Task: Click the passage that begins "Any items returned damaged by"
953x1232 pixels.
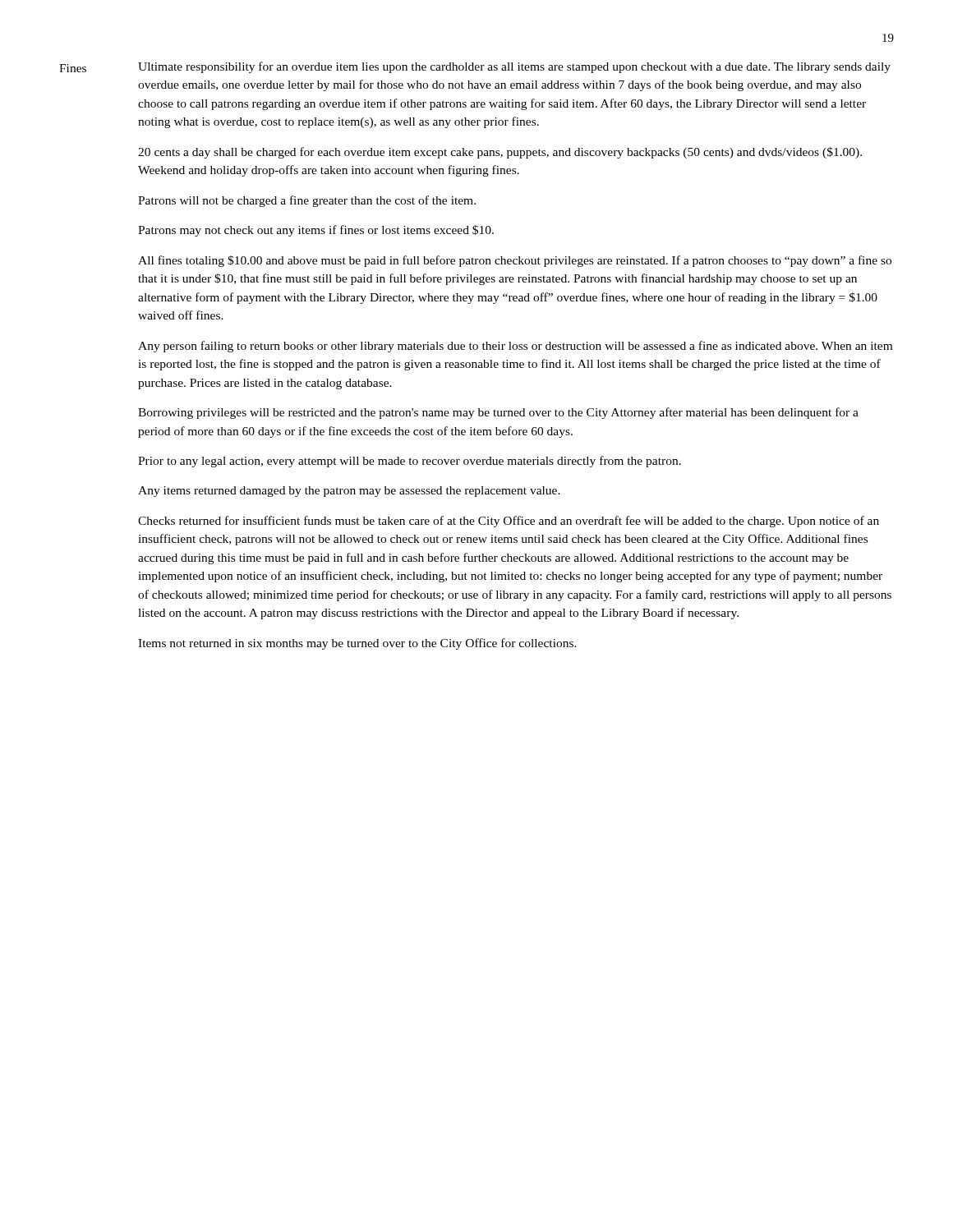Action: (349, 490)
